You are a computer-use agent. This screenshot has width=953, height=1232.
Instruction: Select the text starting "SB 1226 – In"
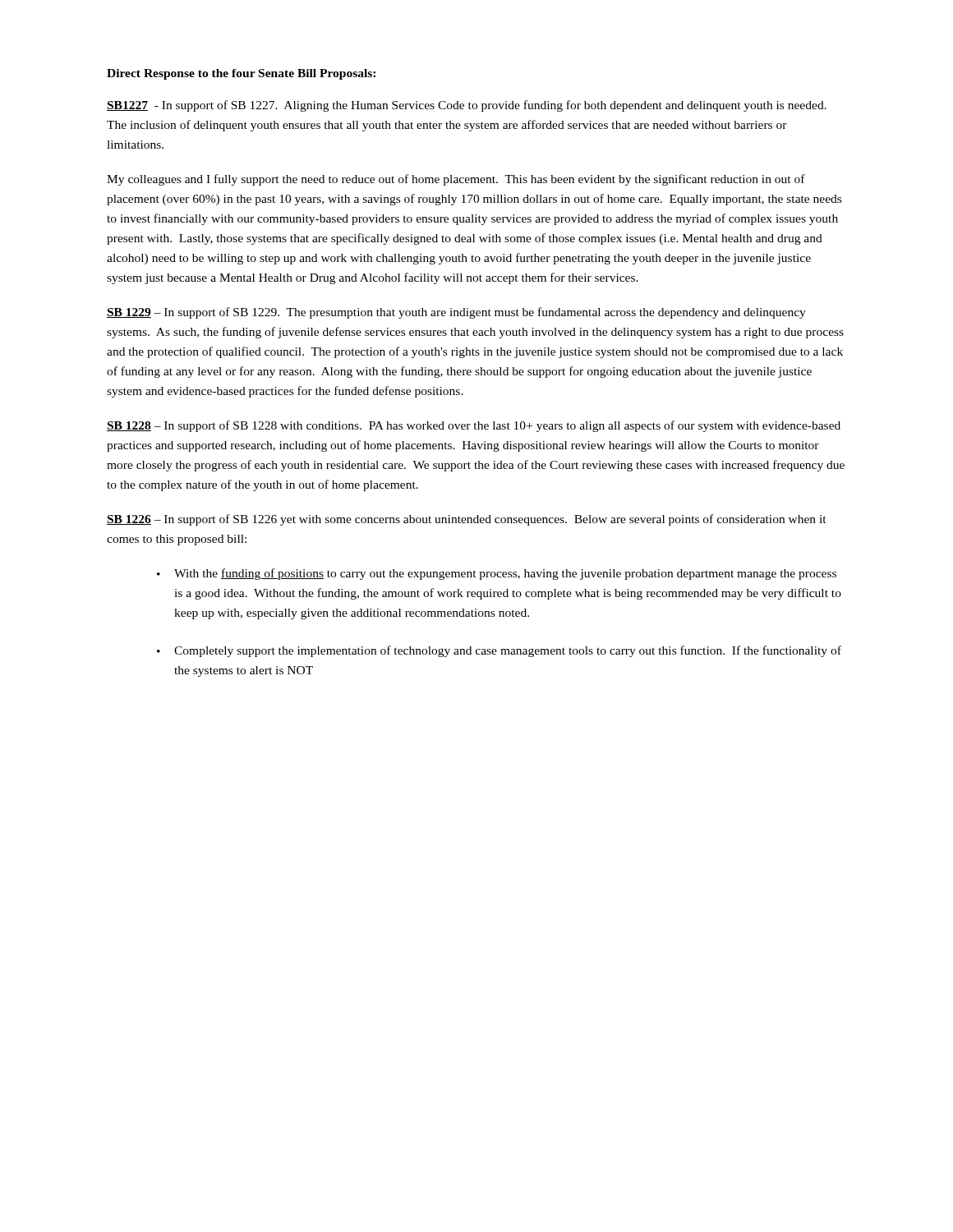coord(466,529)
